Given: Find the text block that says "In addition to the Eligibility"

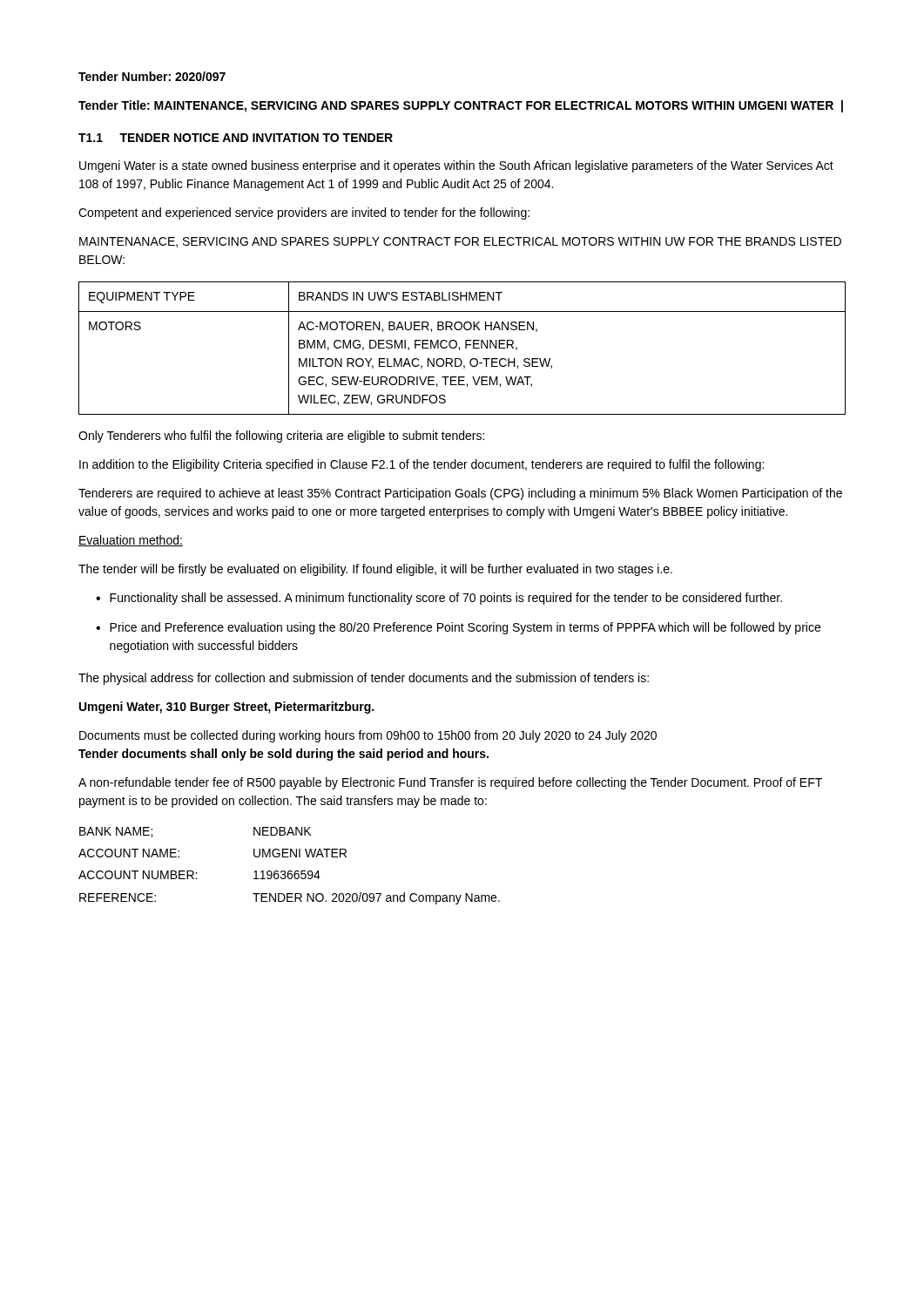Looking at the screenshot, I should point(422,464).
